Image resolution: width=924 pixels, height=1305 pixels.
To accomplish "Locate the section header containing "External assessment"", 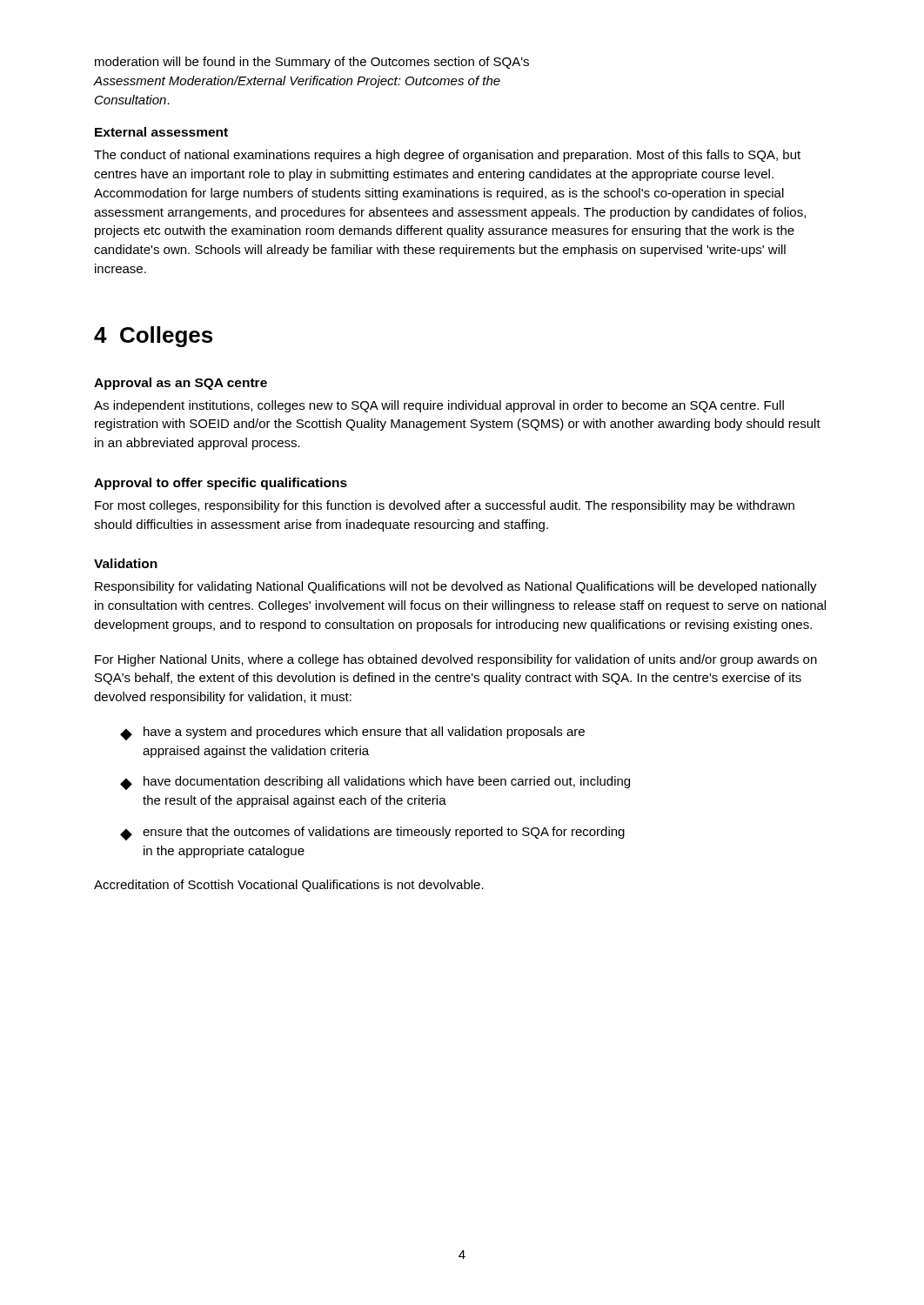I will pos(161,132).
